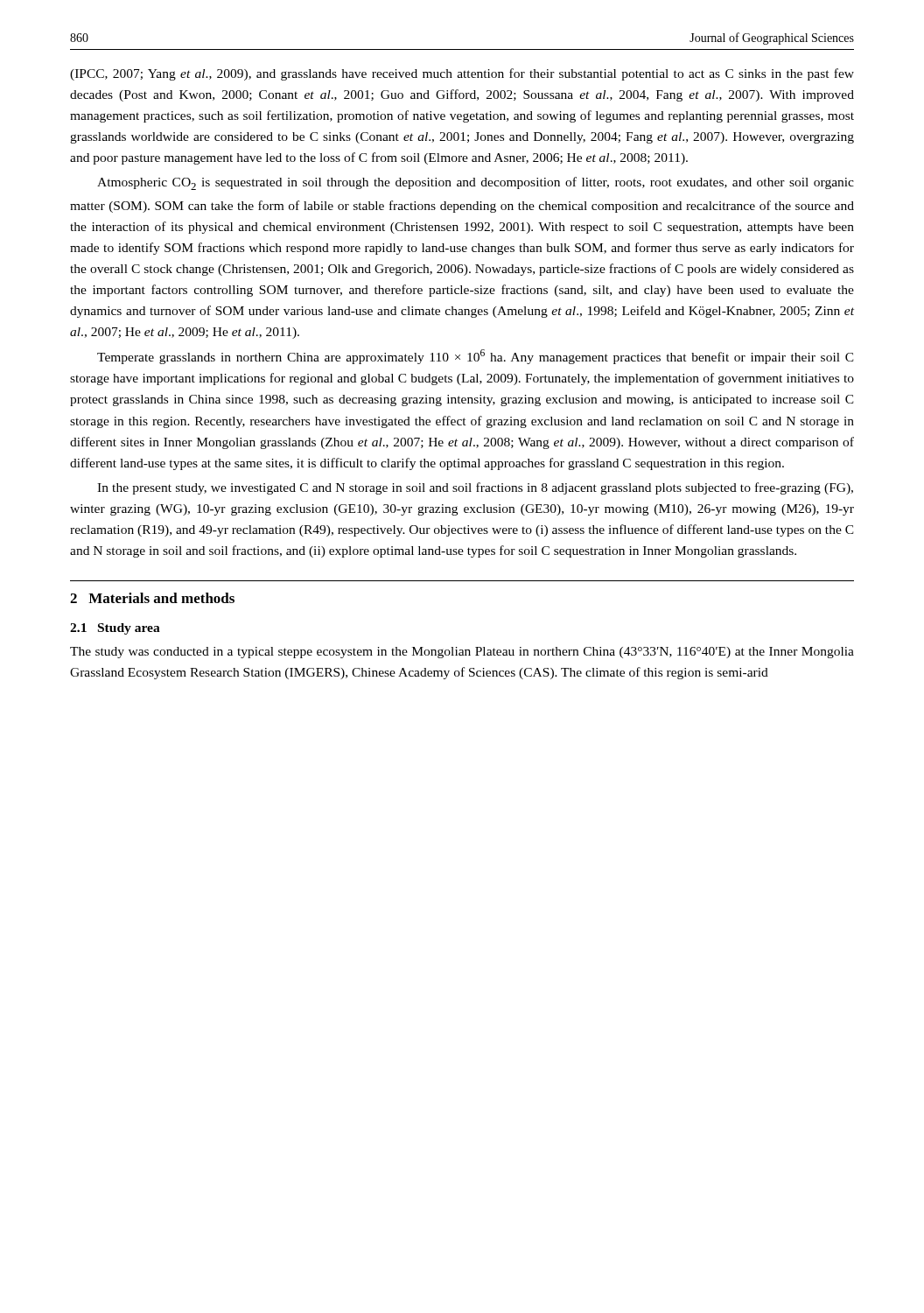
Task: Click on the section header that reads "2 Materials and"
Action: pos(152,598)
